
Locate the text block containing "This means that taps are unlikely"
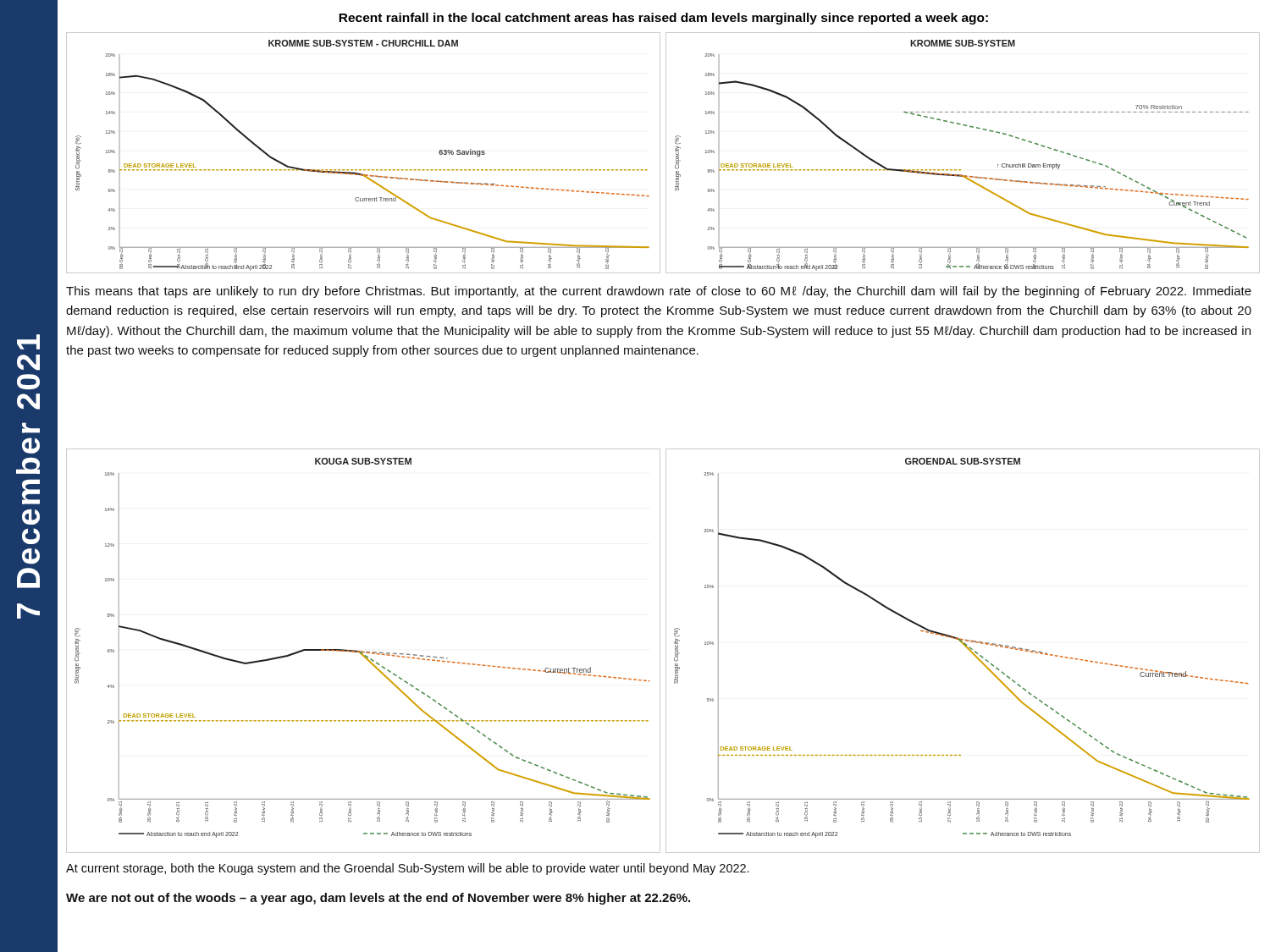(x=659, y=320)
